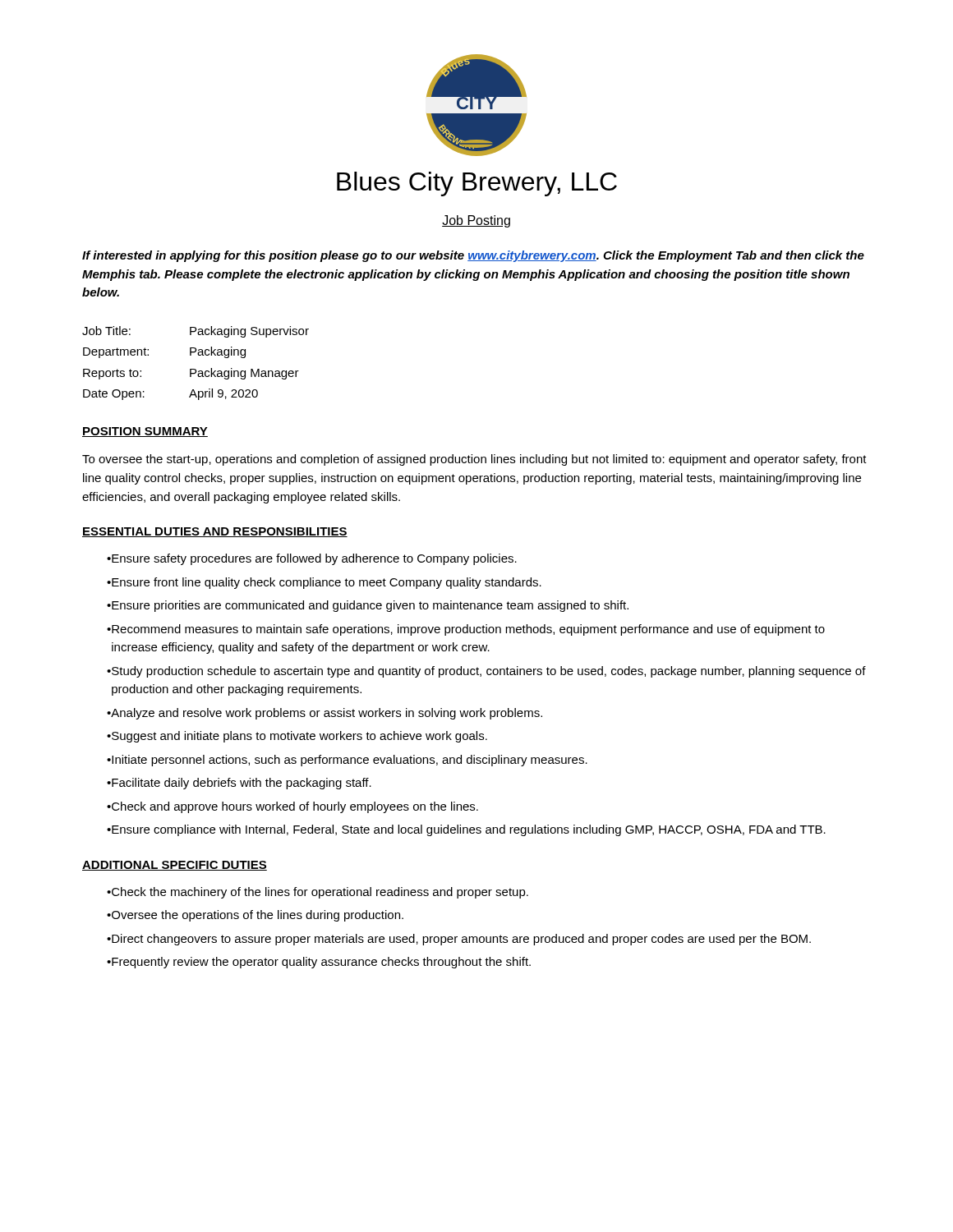Click the passage that begins "• Study production schedule"
Image resolution: width=953 pixels, height=1232 pixels.
pyautogui.click(x=476, y=680)
